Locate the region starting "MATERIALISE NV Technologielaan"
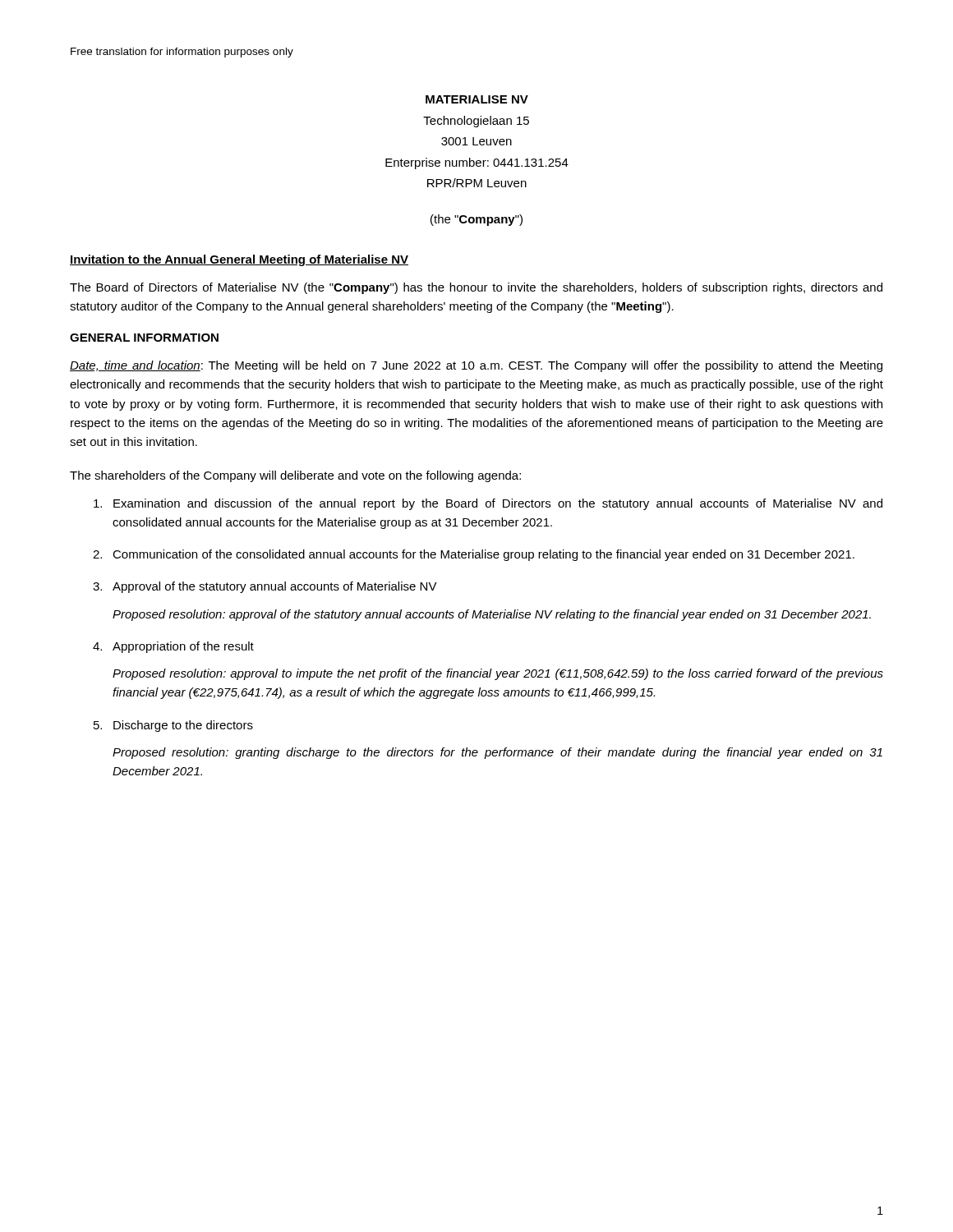Screen dimensions: 1232x953 [x=476, y=141]
